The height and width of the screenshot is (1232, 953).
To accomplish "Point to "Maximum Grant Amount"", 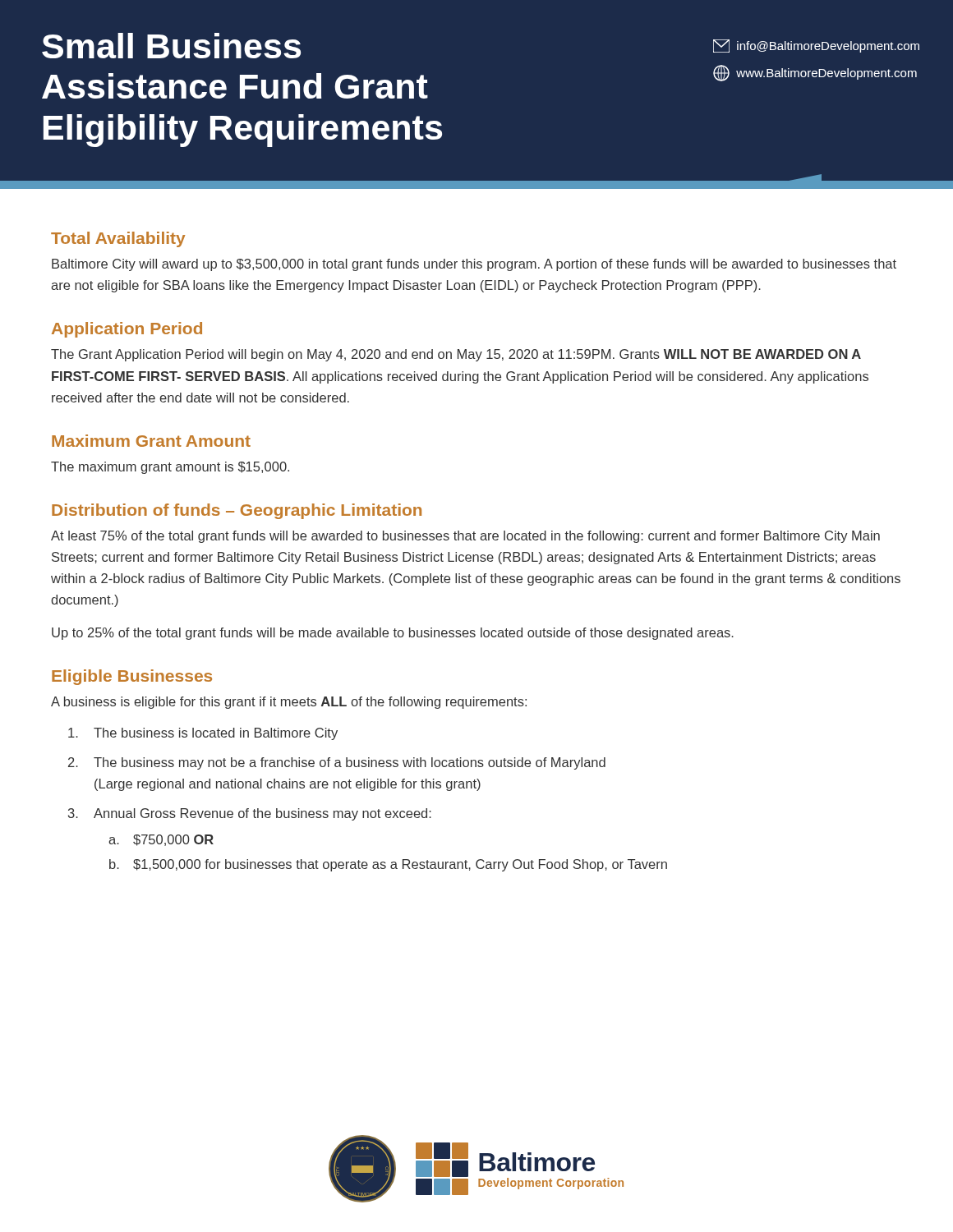I will tap(151, 440).
